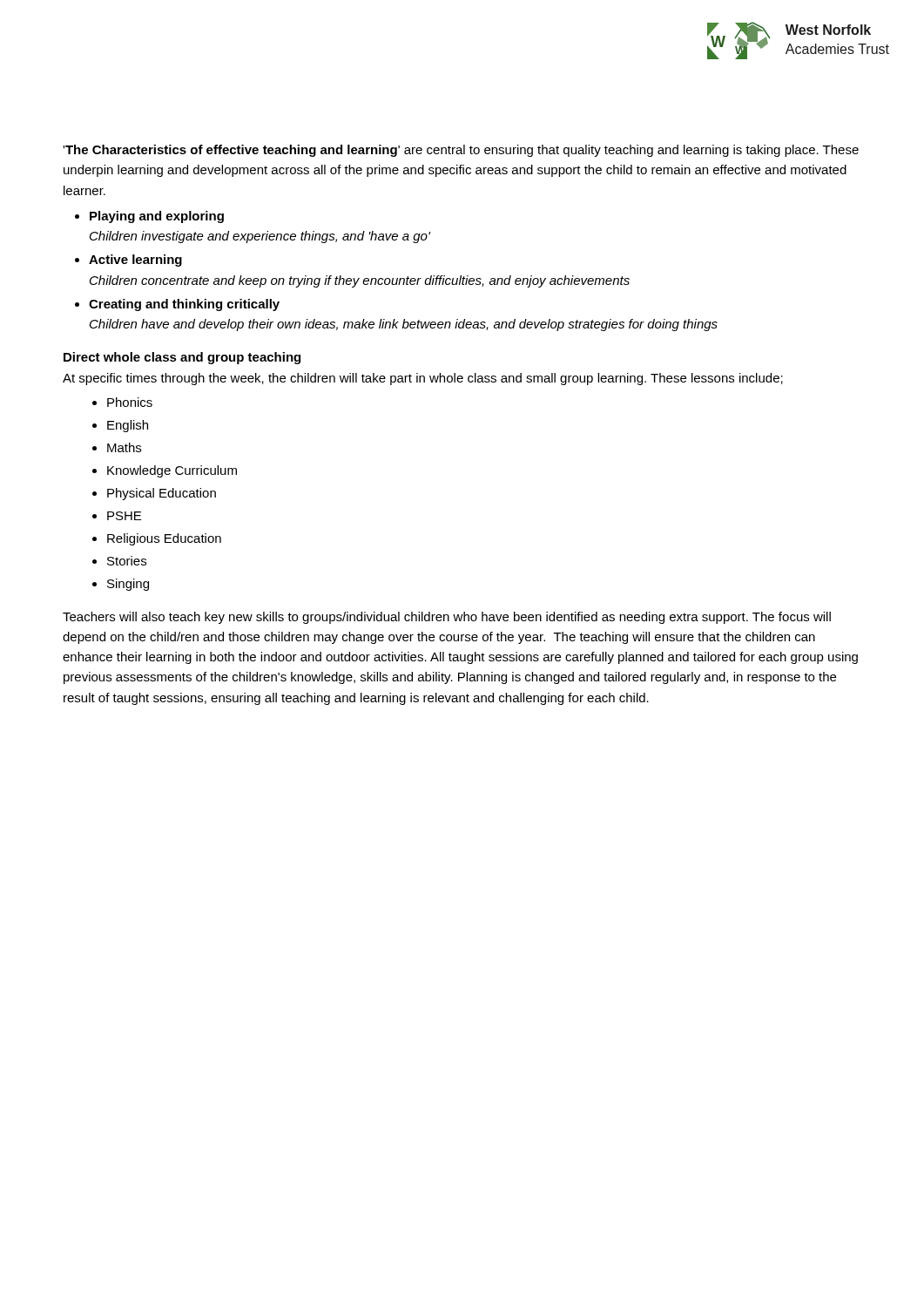Locate the list item containing "Active learning Children concentrate and keep on trying"
This screenshot has width=924, height=1307.
tap(475, 271)
